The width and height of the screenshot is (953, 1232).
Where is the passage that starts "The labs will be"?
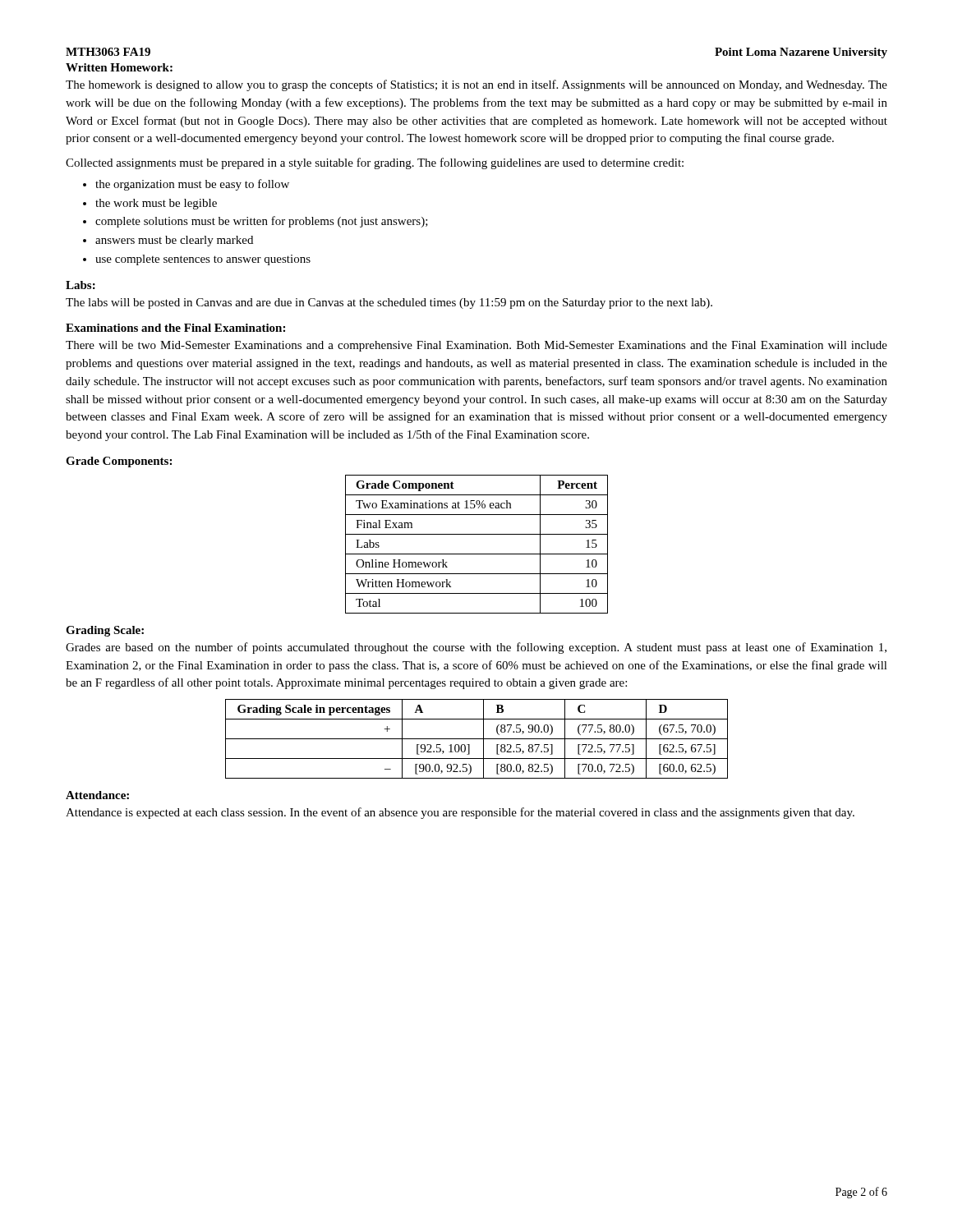pyautogui.click(x=389, y=302)
